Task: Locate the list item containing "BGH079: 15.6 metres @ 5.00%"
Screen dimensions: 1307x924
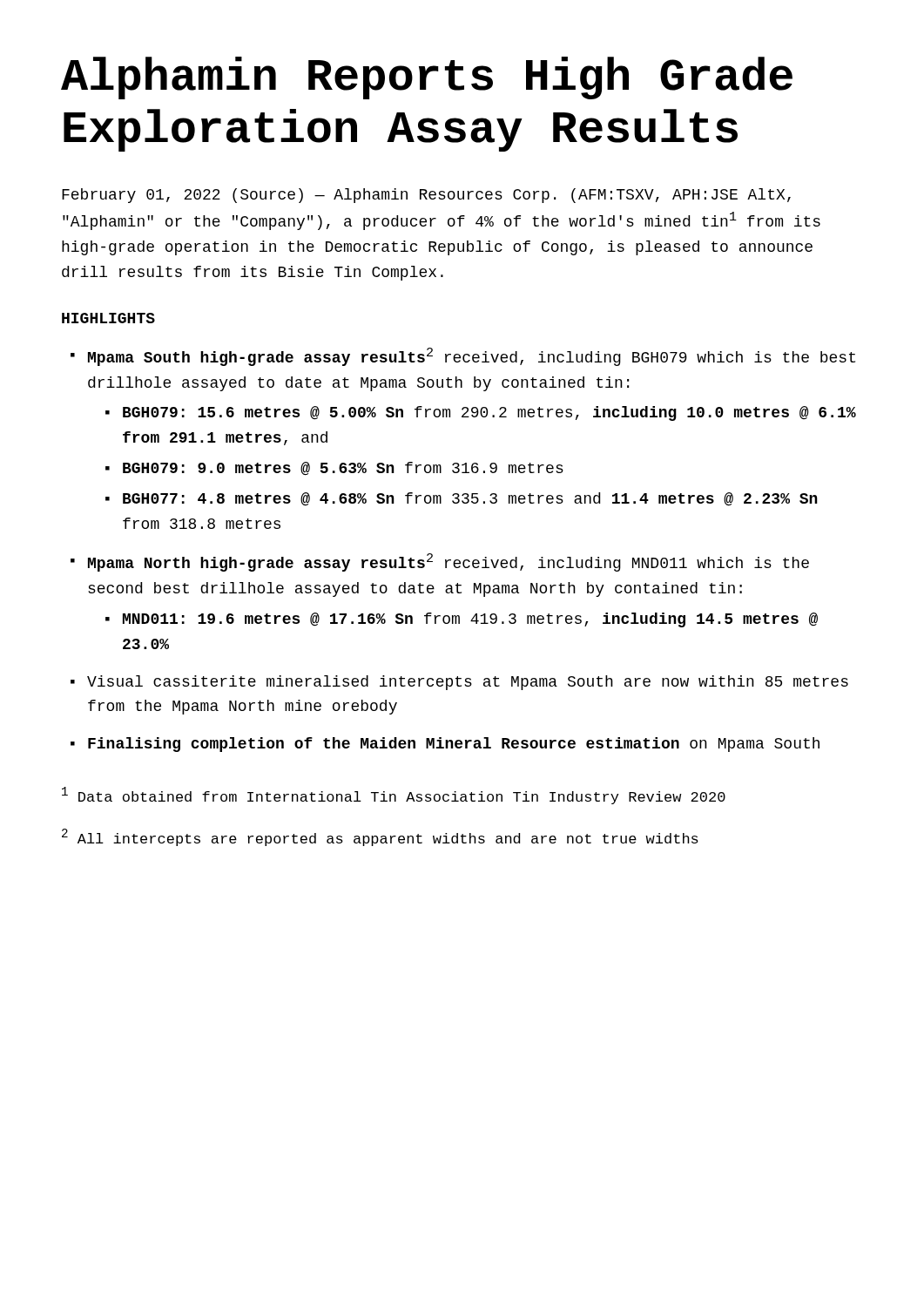Action: (489, 426)
